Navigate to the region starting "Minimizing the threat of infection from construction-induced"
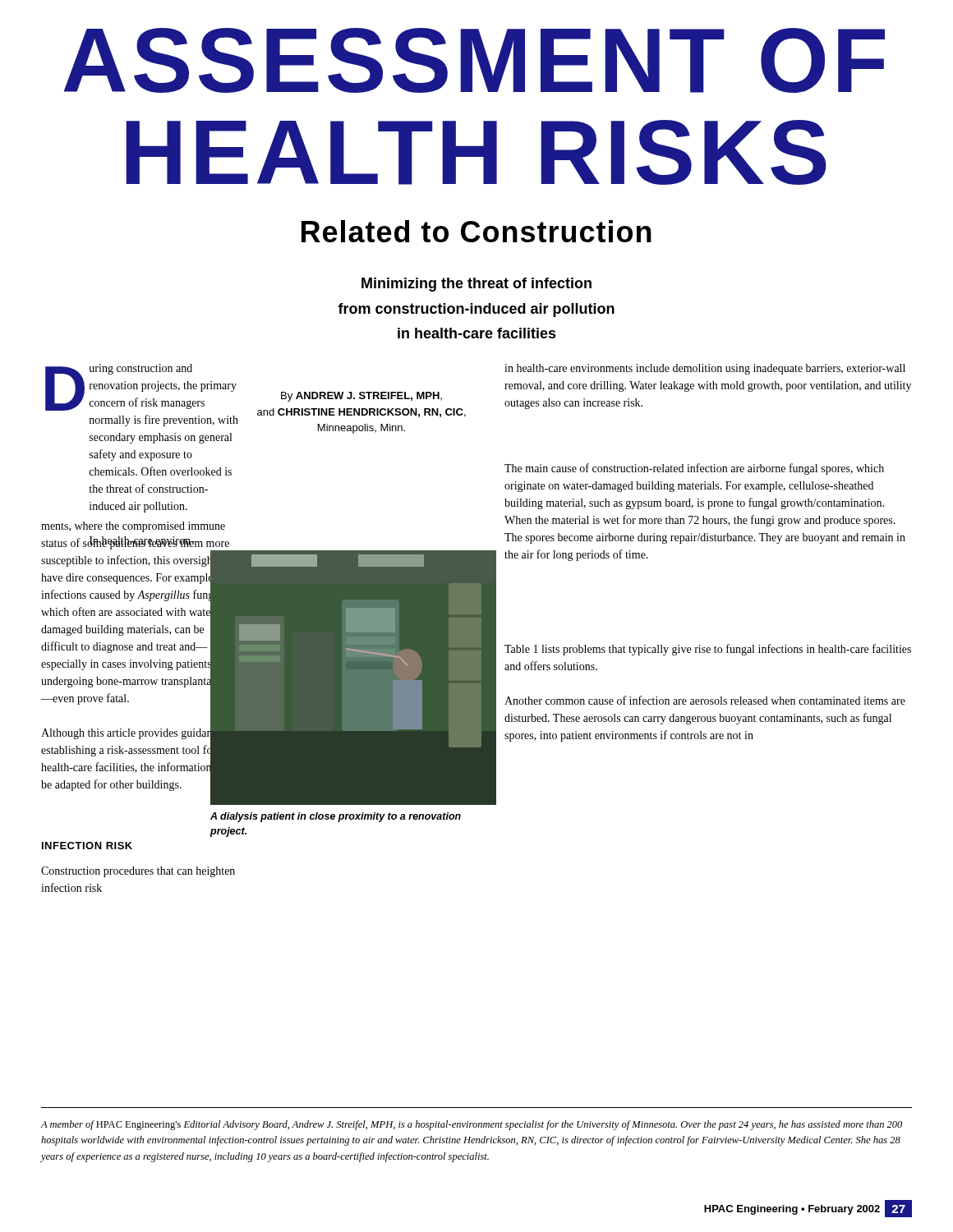The image size is (953, 1232). coord(476,309)
